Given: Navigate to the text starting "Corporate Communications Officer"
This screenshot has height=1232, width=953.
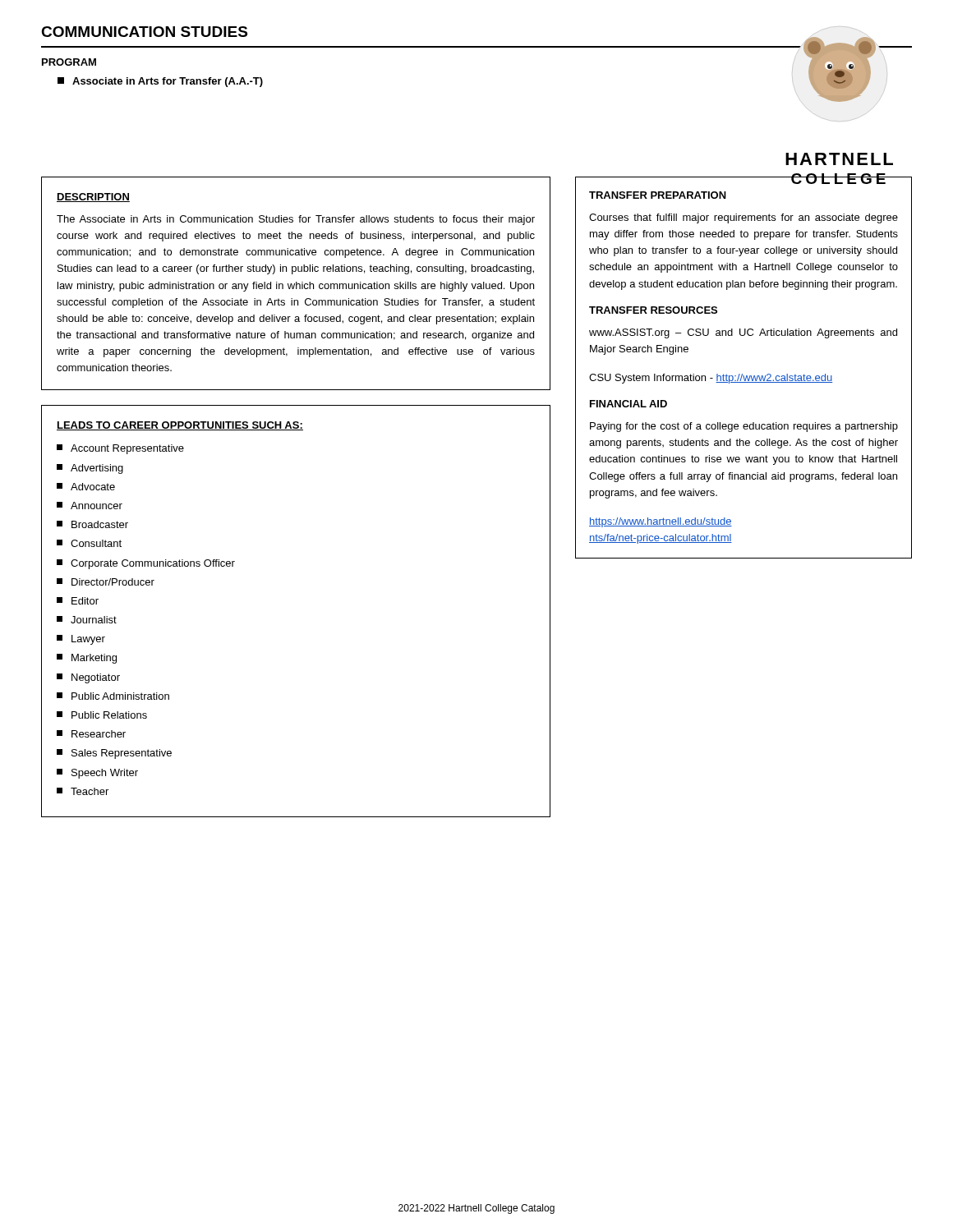Looking at the screenshot, I should tap(146, 563).
